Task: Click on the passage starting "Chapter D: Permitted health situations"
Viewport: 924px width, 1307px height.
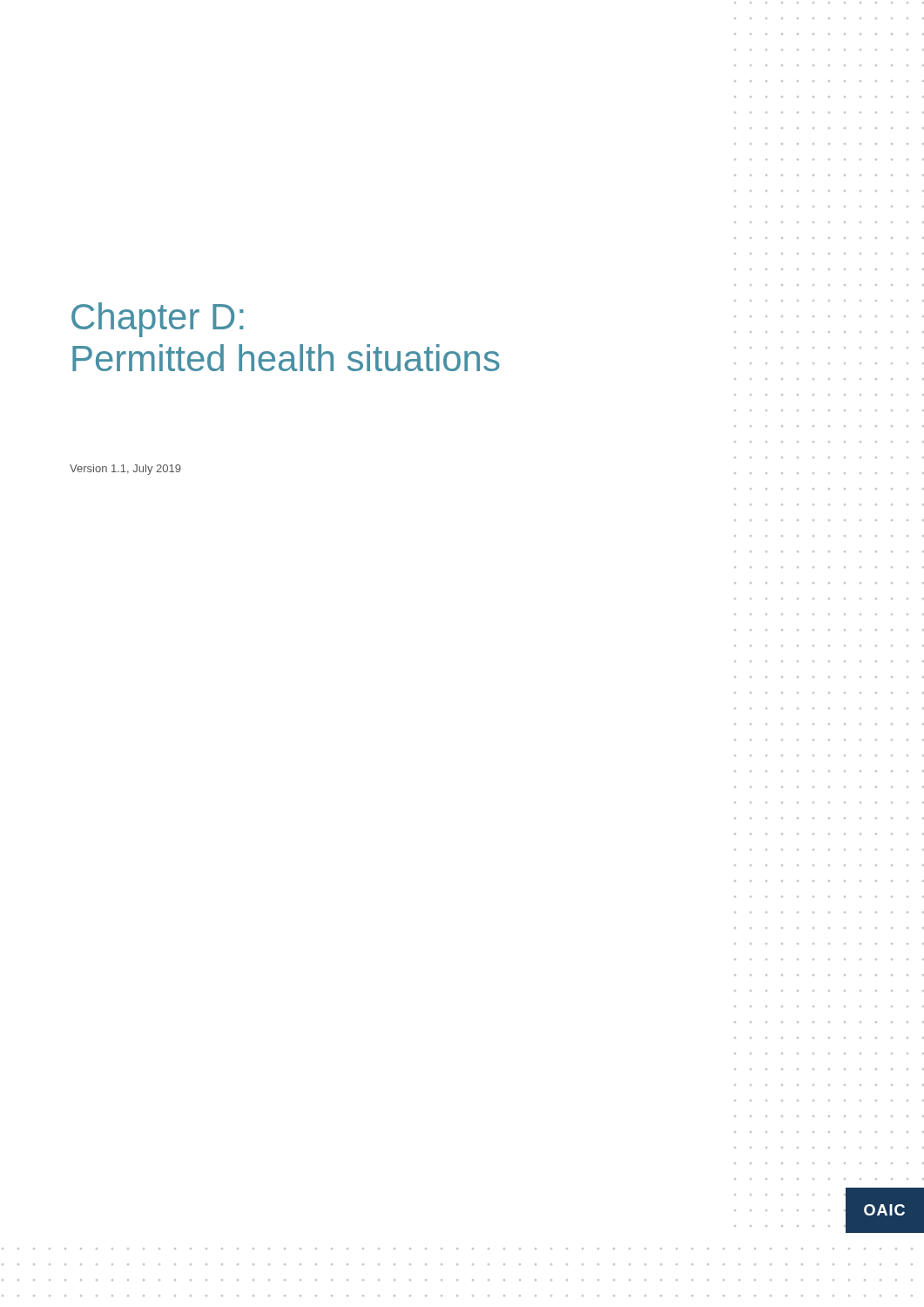Action: (x=309, y=338)
